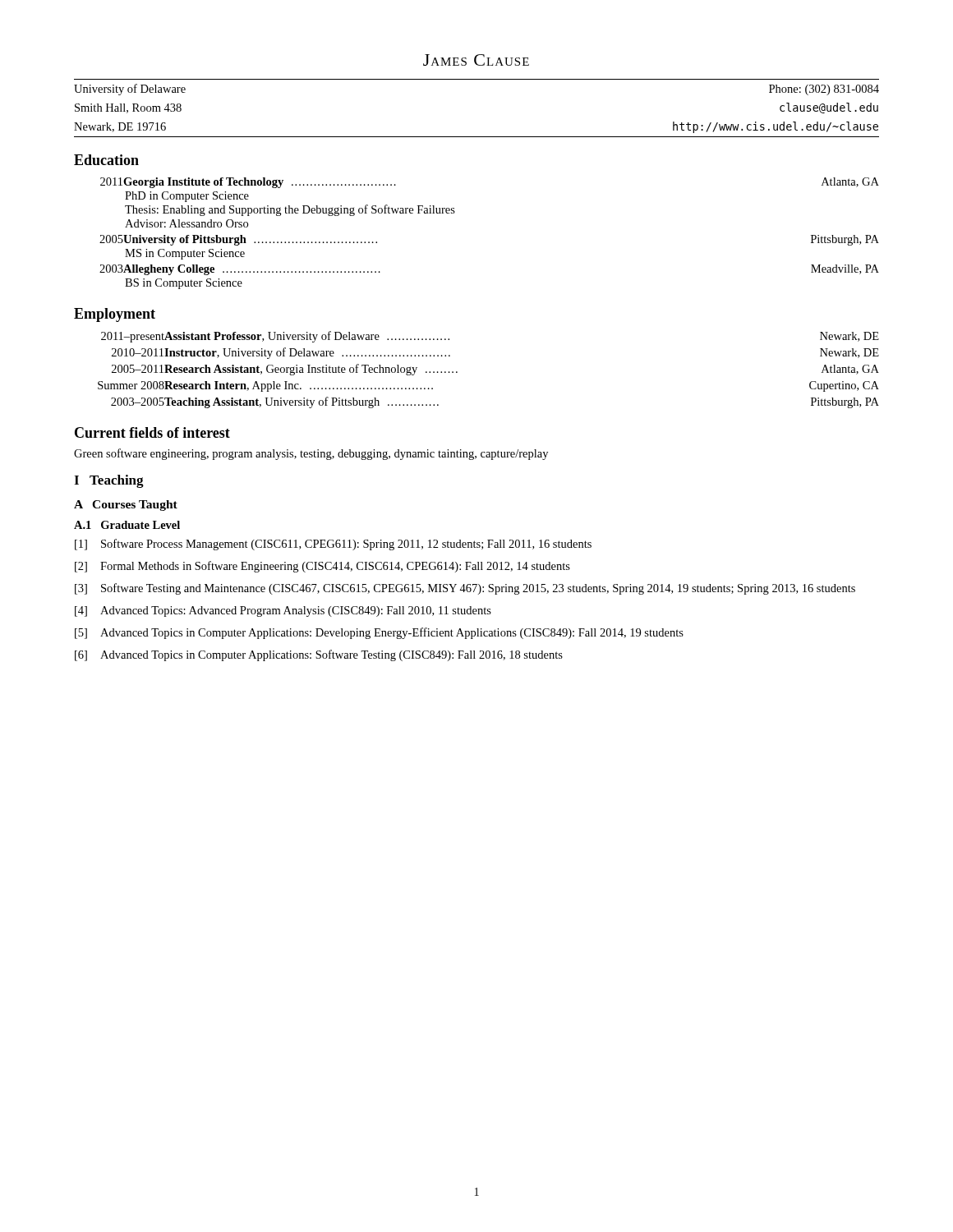Image resolution: width=953 pixels, height=1232 pixels.
Task: Point to the text starting "A.1 Graduate Level"
Action: coord(127,525)
